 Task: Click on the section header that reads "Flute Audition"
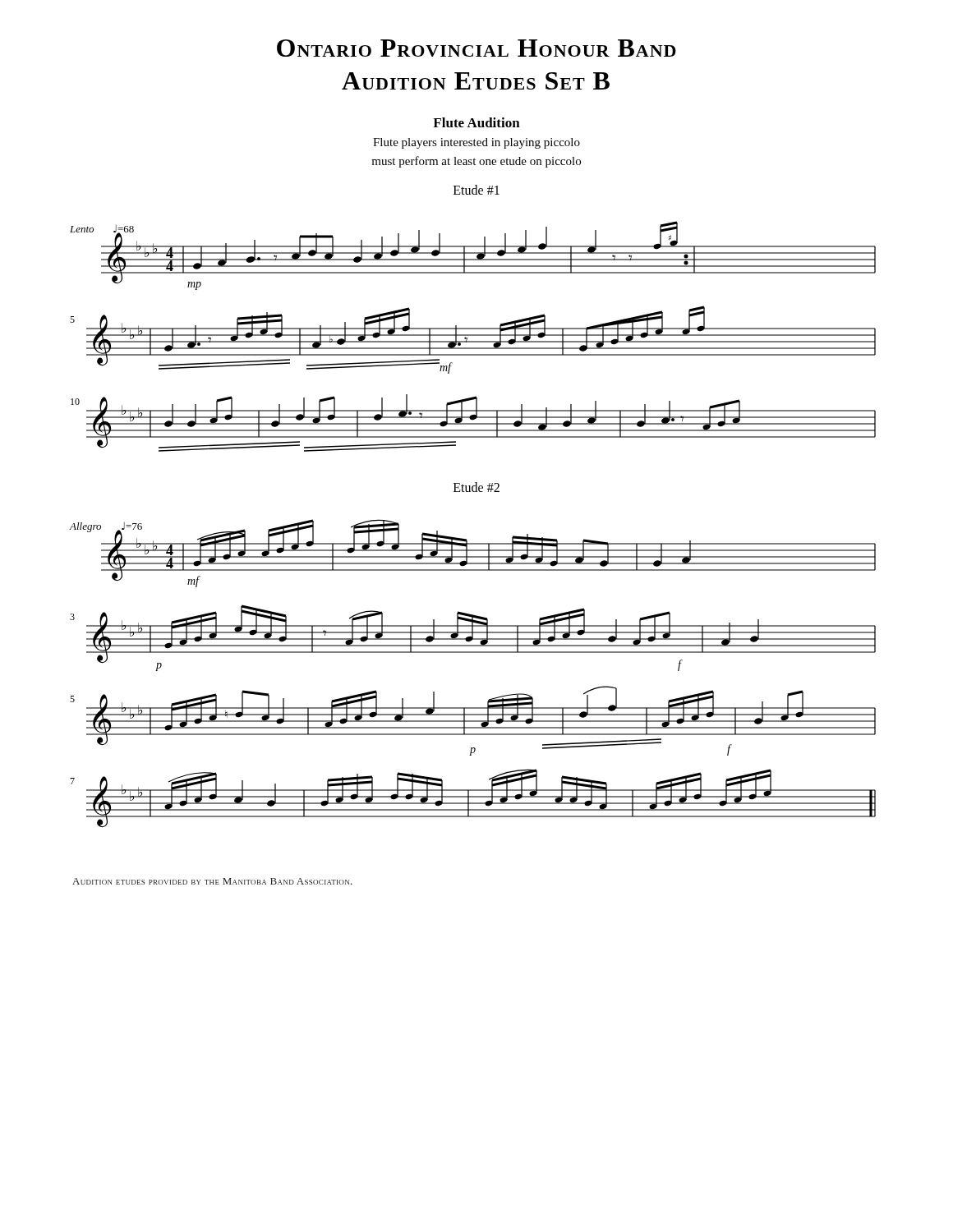[x=476, y=123]
